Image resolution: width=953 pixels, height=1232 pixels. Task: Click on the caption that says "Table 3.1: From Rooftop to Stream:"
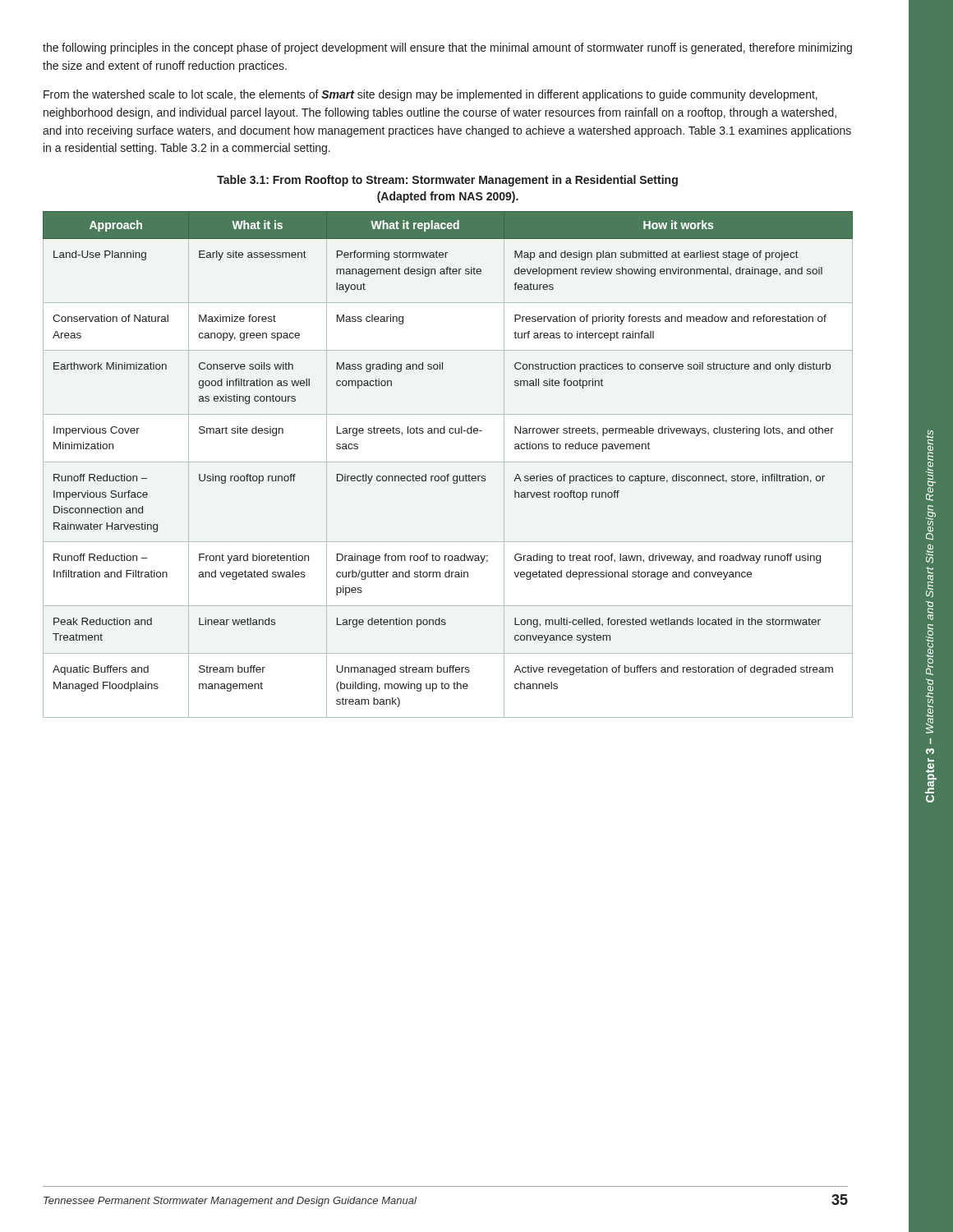click(448, 188)
